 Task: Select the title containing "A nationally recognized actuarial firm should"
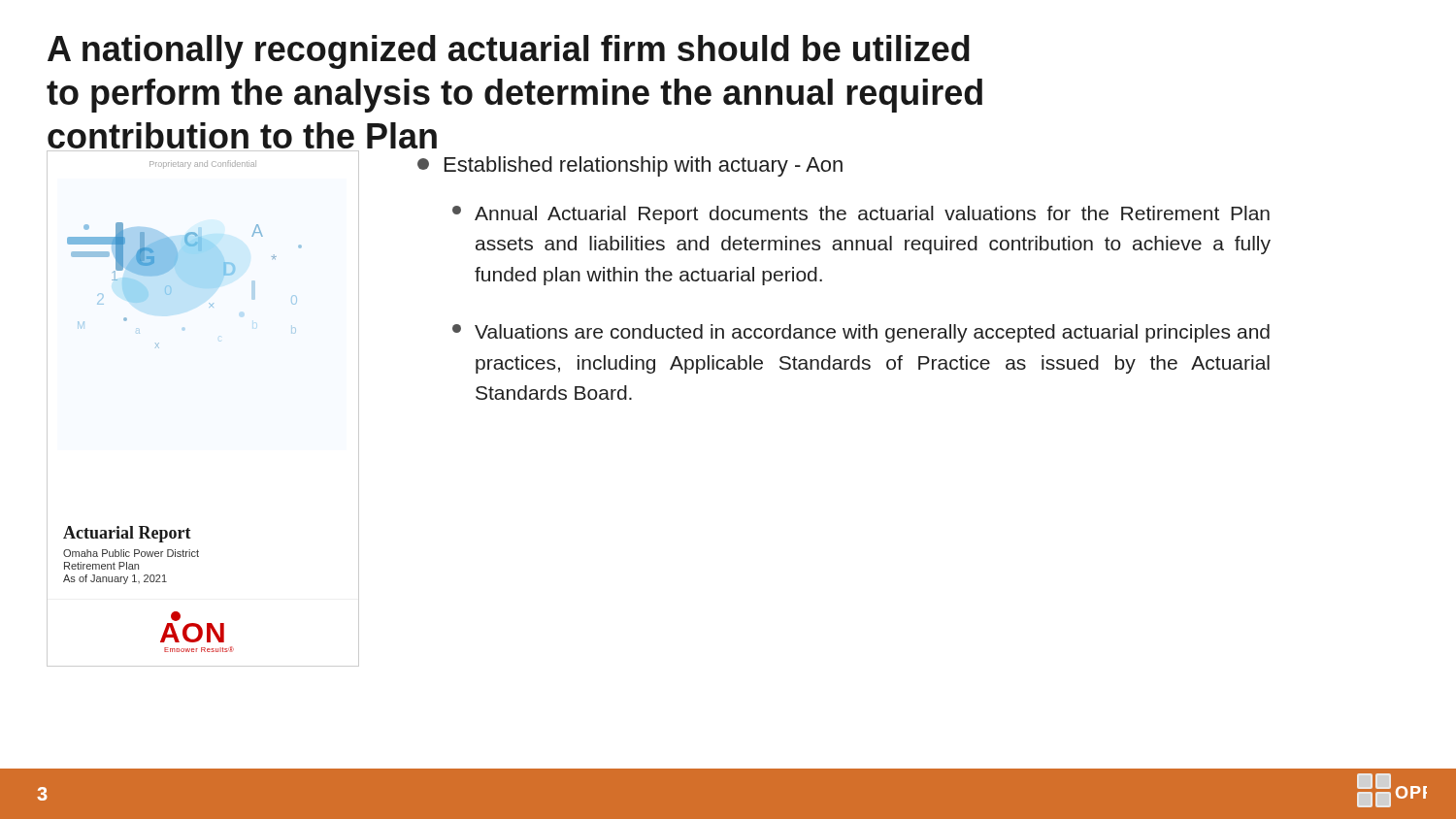click(726, 93)
